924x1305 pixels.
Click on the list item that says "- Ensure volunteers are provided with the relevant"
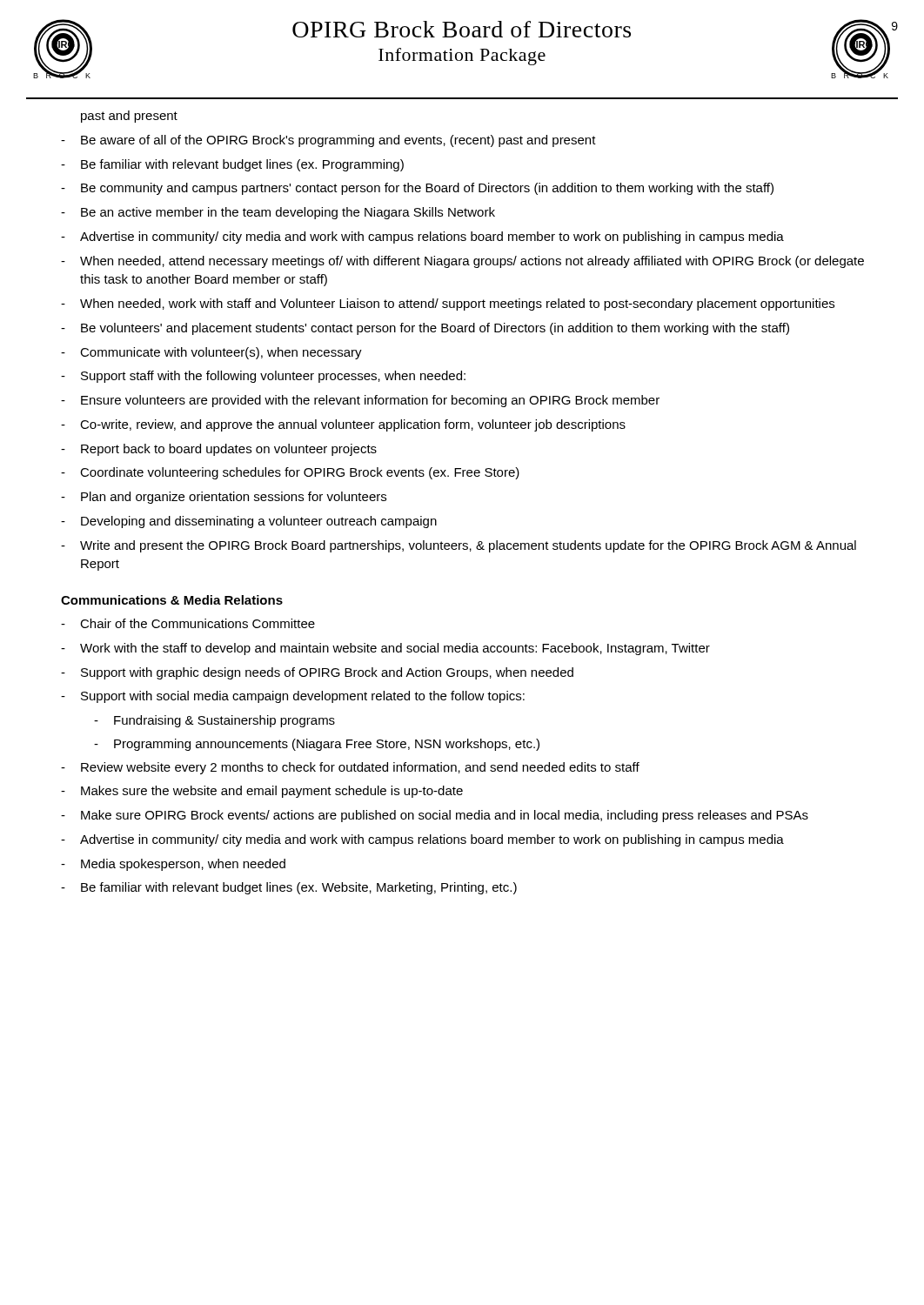click(466, 400)
